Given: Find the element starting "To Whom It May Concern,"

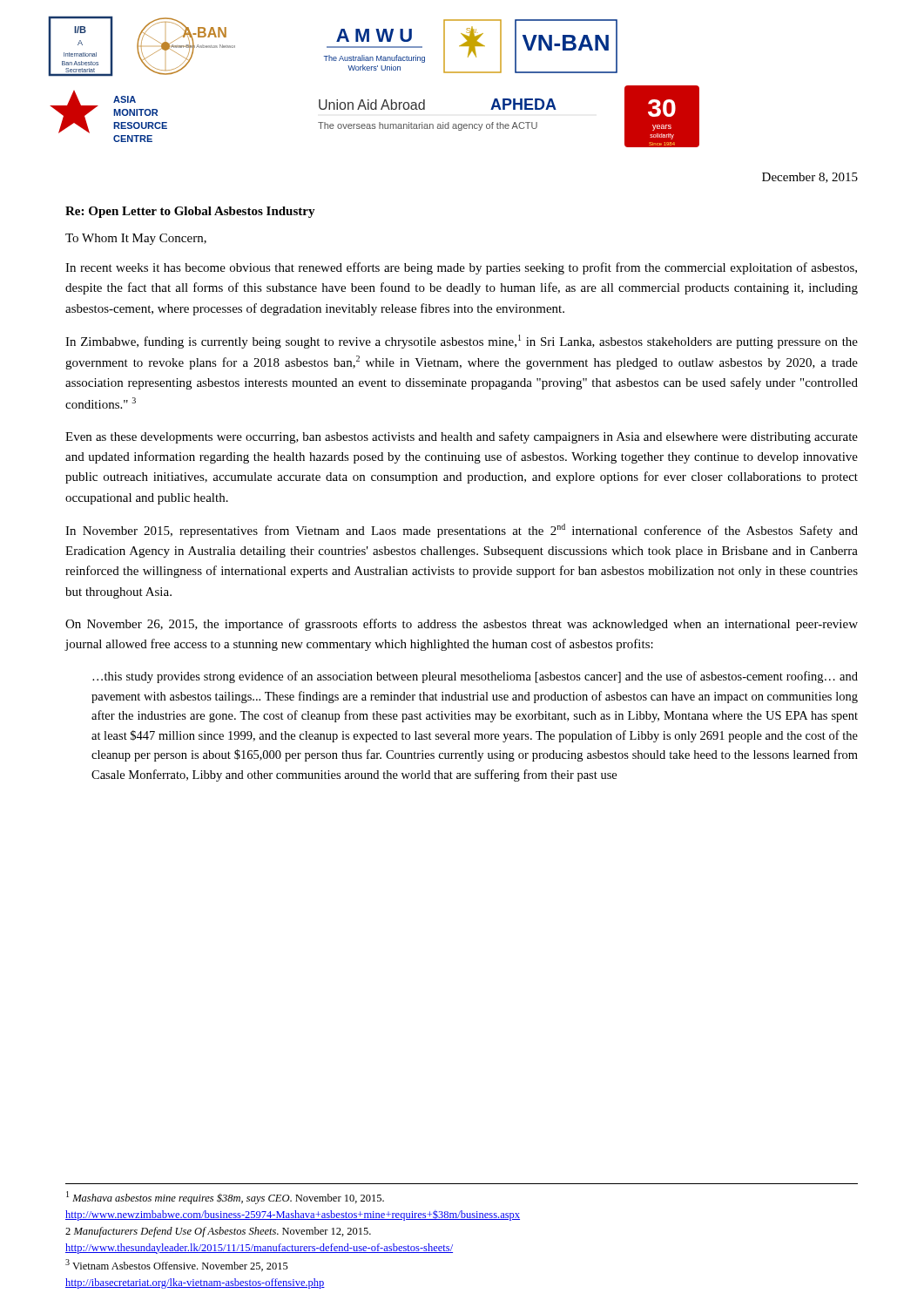Looking at the screenshot, I should (136, 238).
